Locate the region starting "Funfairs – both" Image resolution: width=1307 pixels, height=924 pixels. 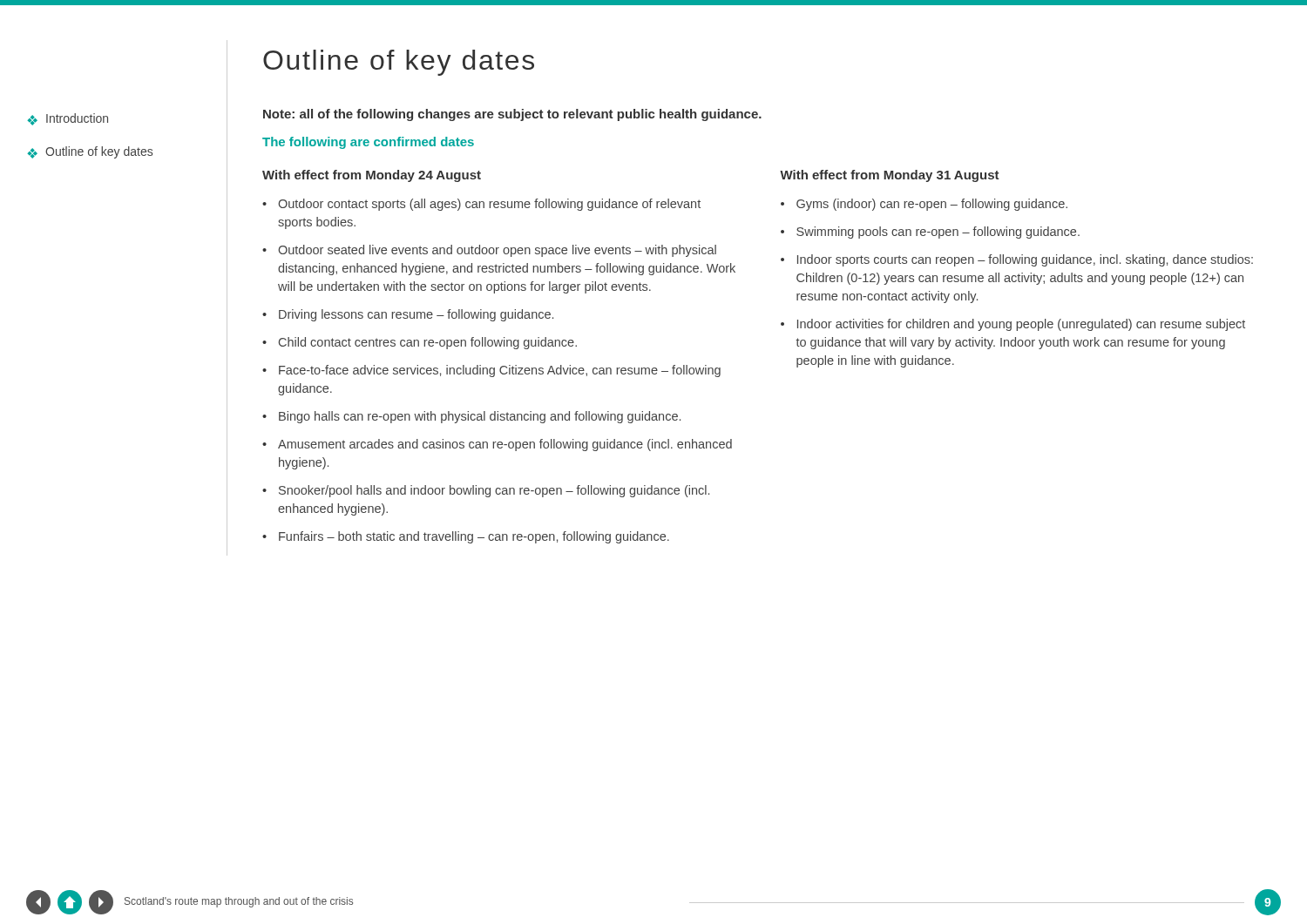point(474,536)
